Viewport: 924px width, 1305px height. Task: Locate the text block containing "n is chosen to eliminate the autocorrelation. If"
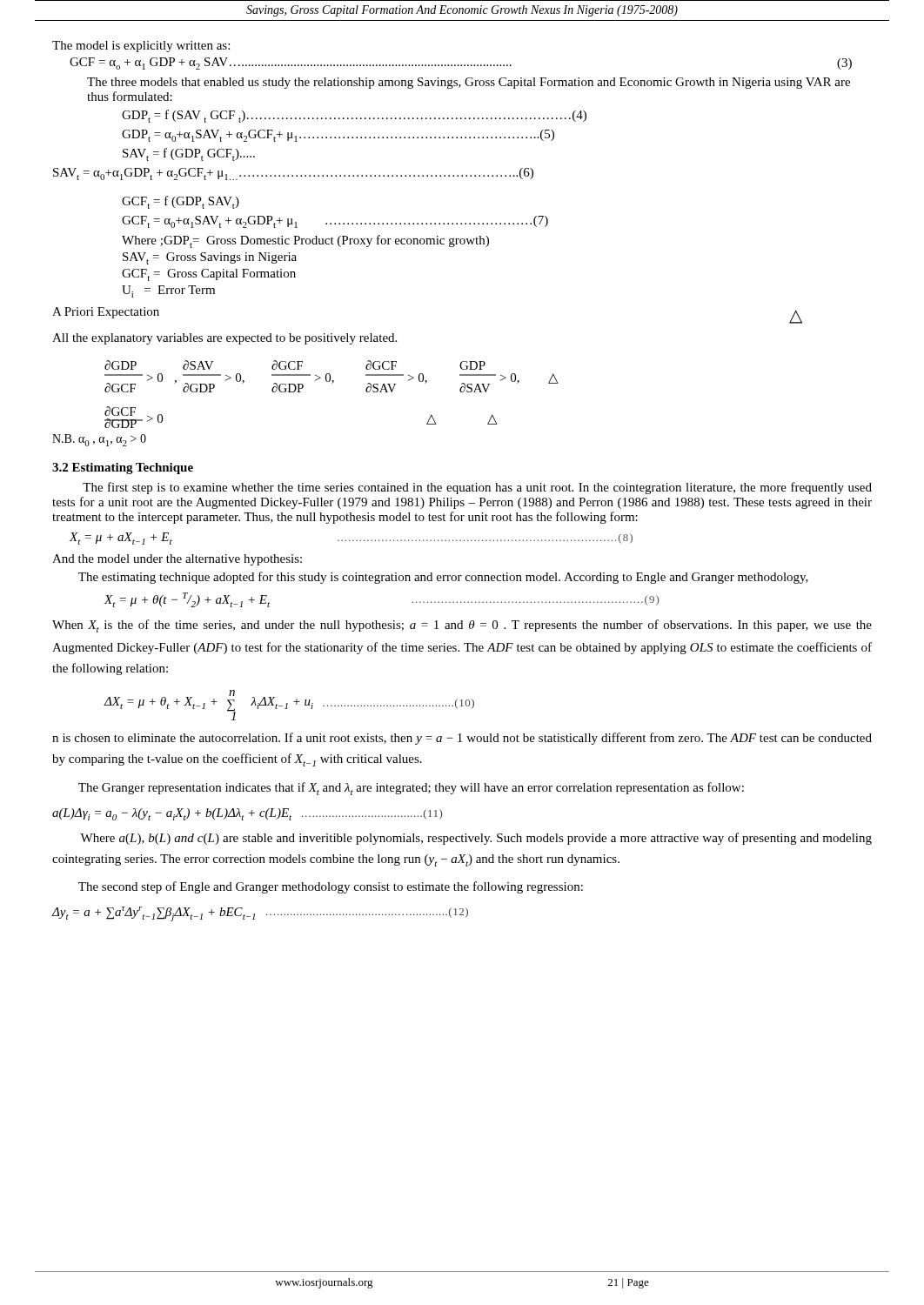pos(462,750)
